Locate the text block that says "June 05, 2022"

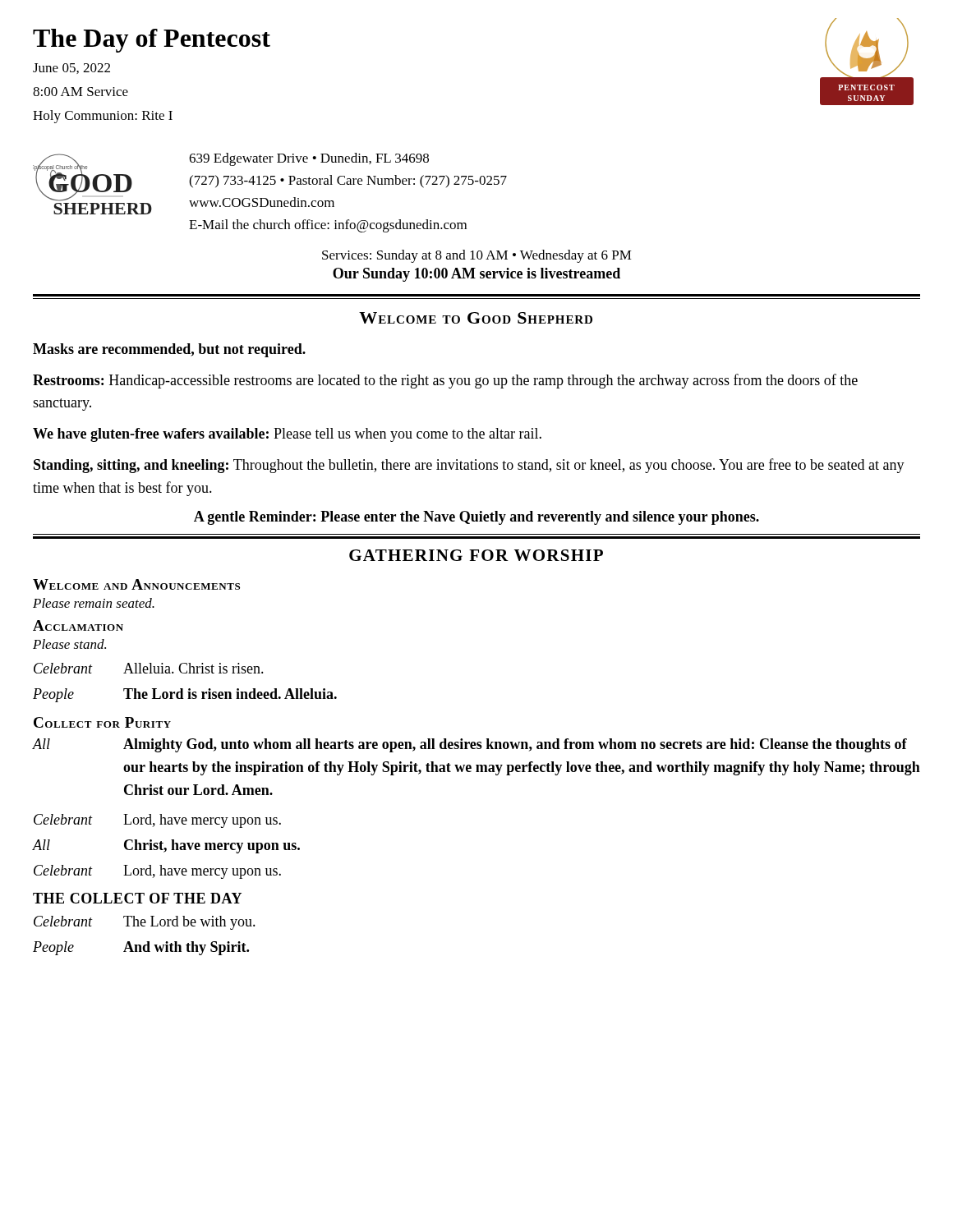103,92
